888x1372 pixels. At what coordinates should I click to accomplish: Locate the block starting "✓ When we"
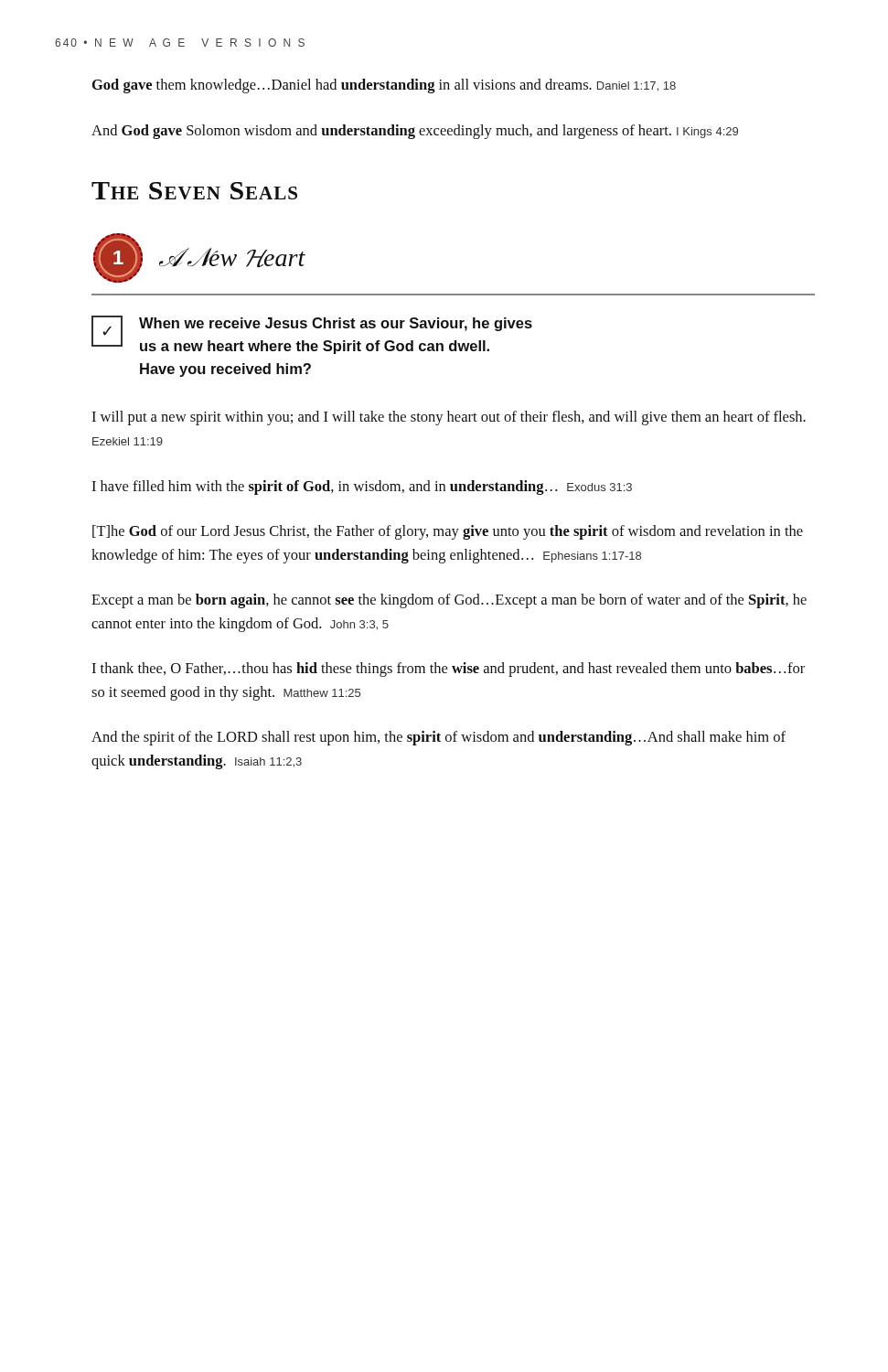point(312,346)
